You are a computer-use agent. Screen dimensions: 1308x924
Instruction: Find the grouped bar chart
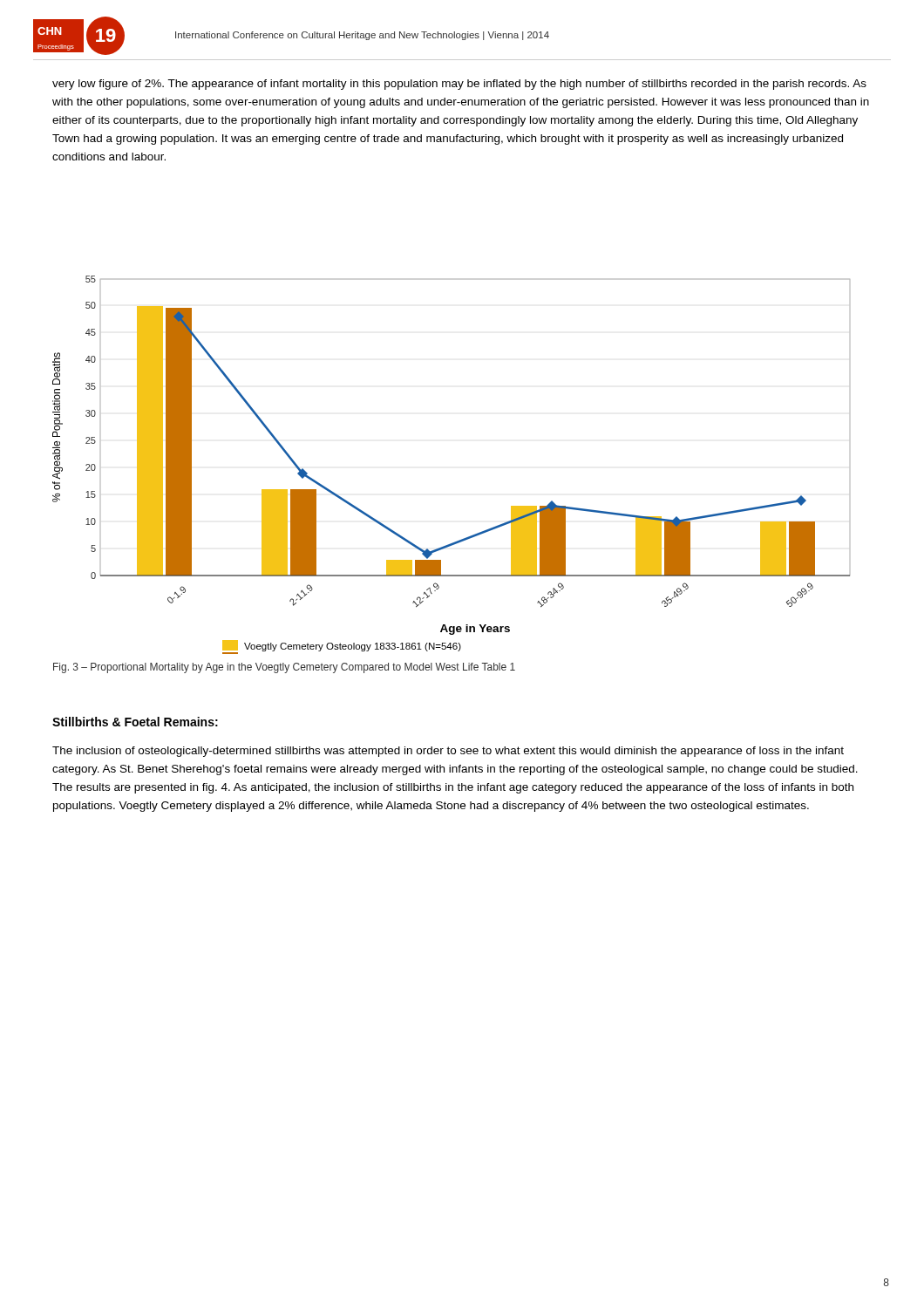tap(464, 462)
